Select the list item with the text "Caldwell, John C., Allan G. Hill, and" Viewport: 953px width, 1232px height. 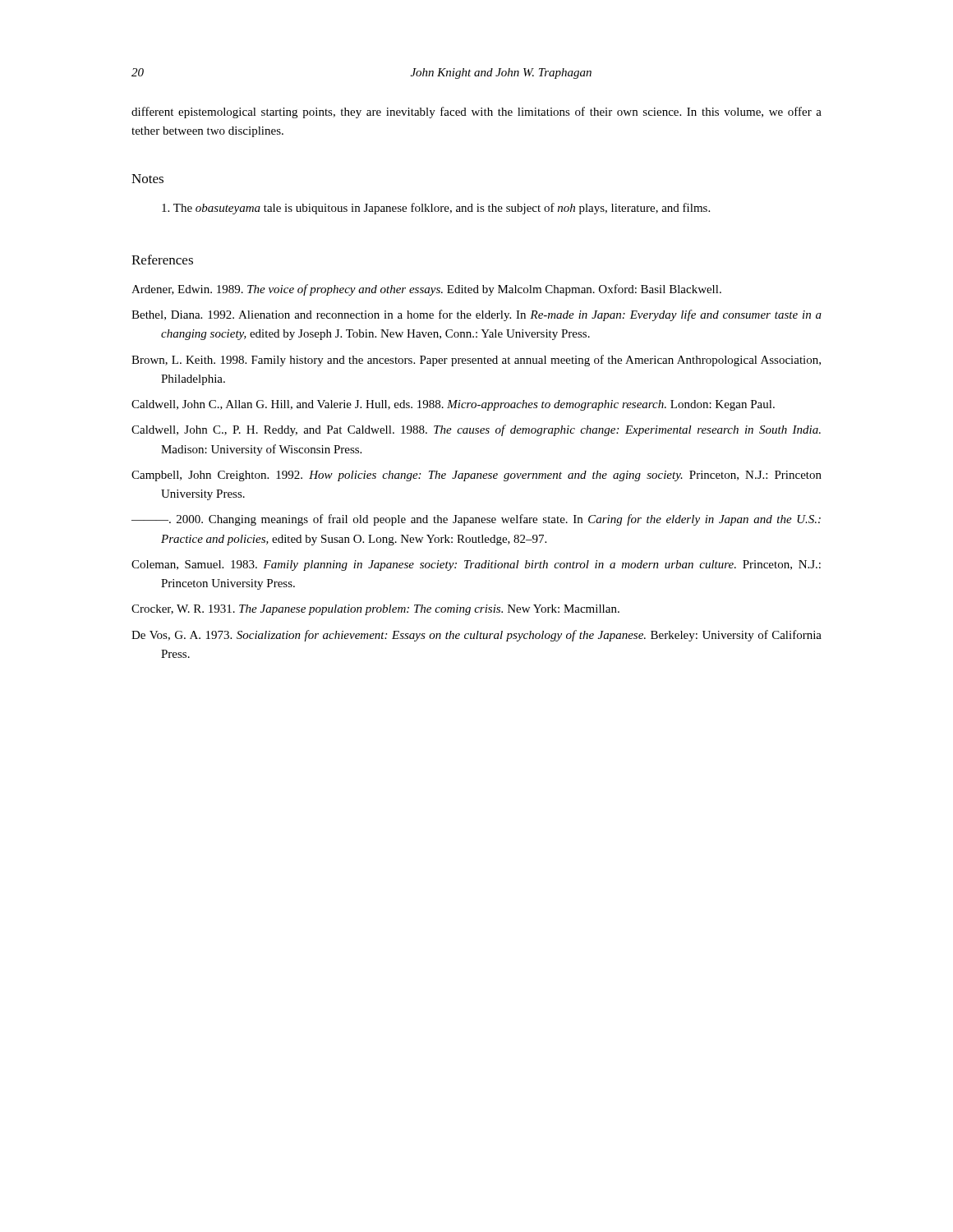pyautogui.click(x=453, y=404)
